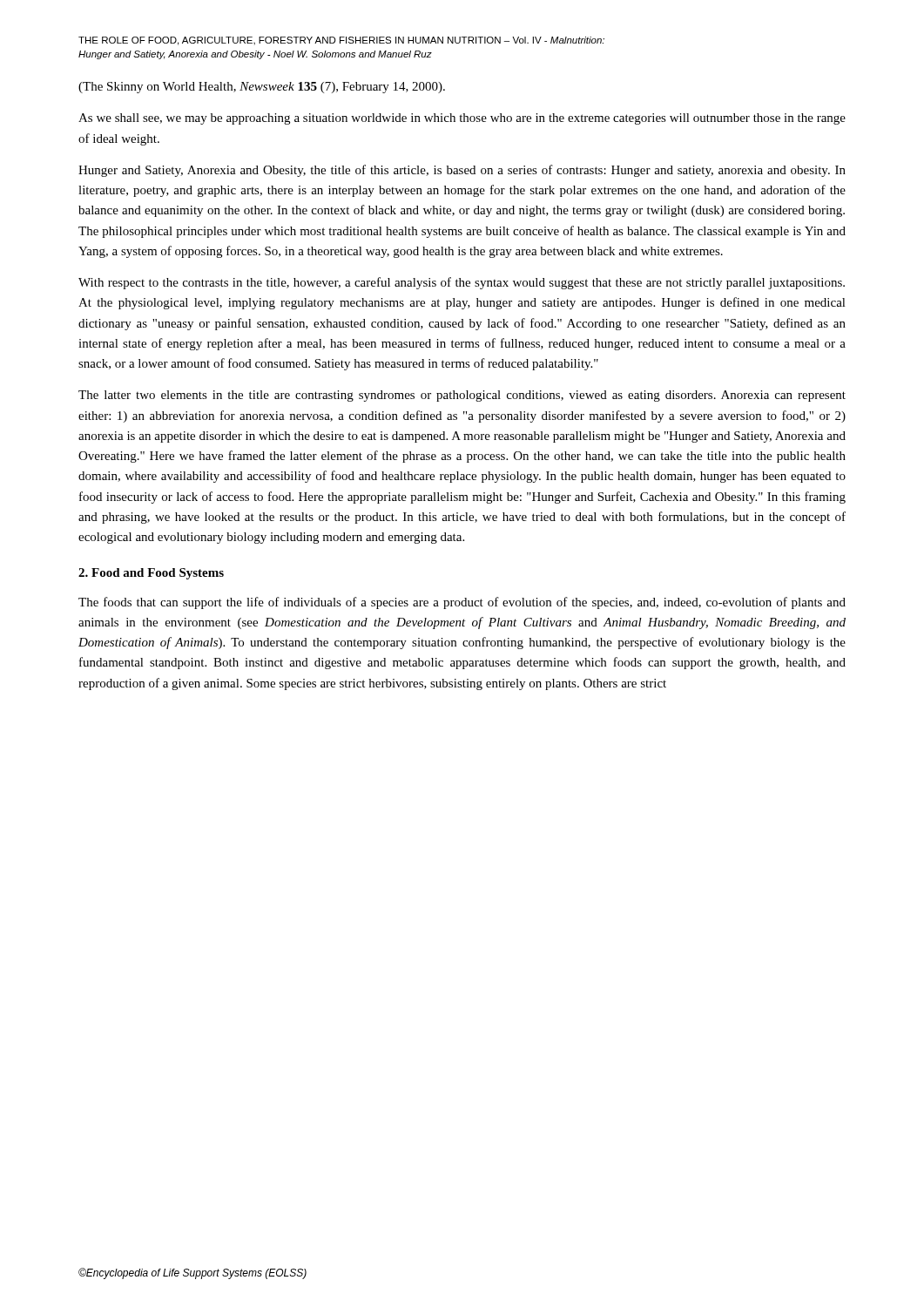Click on the element starting "(The Skinny on"
The width and height of the screenshot is (924, 1307).
point(262,88)
